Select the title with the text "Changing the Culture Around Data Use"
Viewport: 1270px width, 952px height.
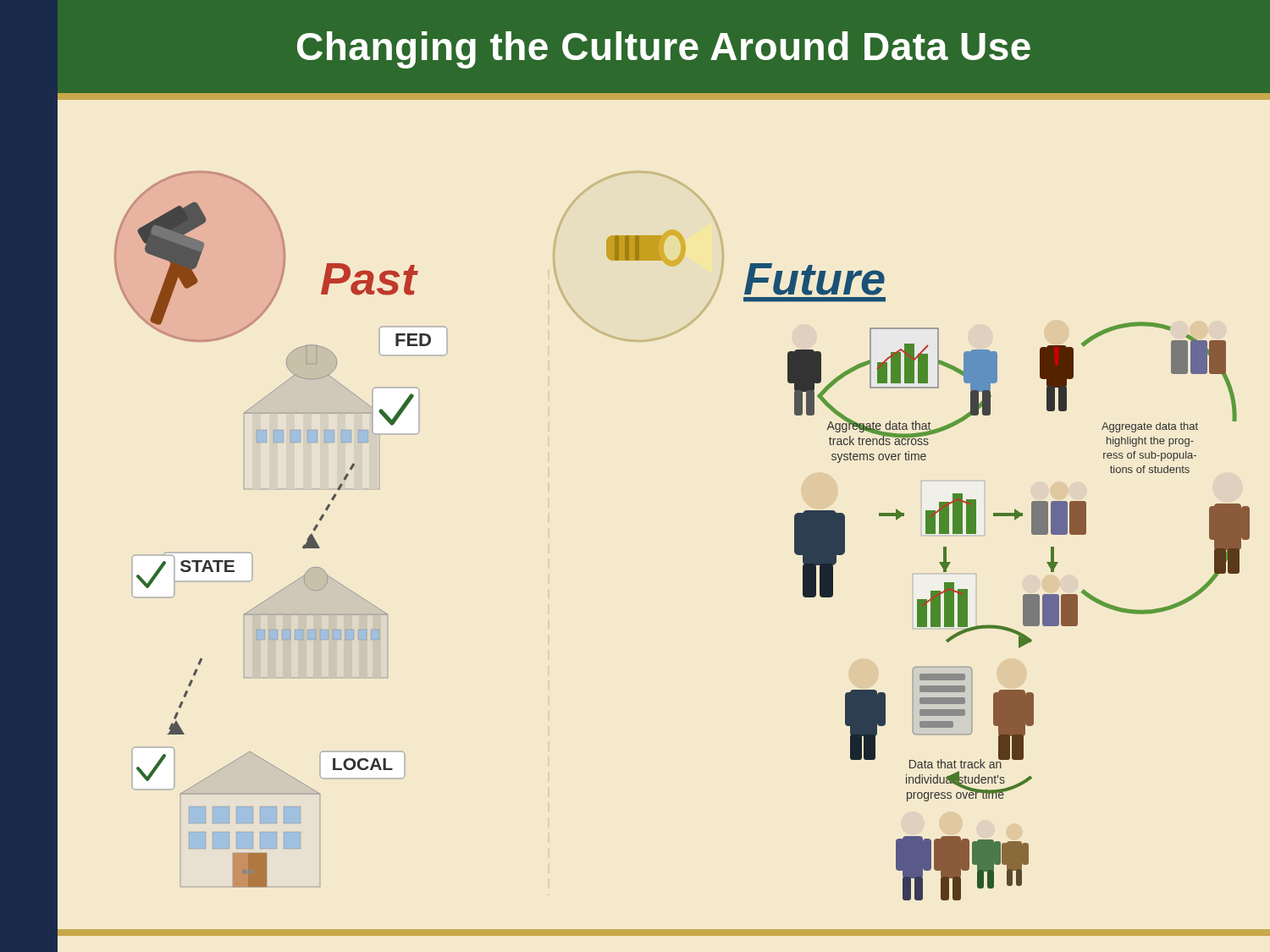click(x=664, y=47)
